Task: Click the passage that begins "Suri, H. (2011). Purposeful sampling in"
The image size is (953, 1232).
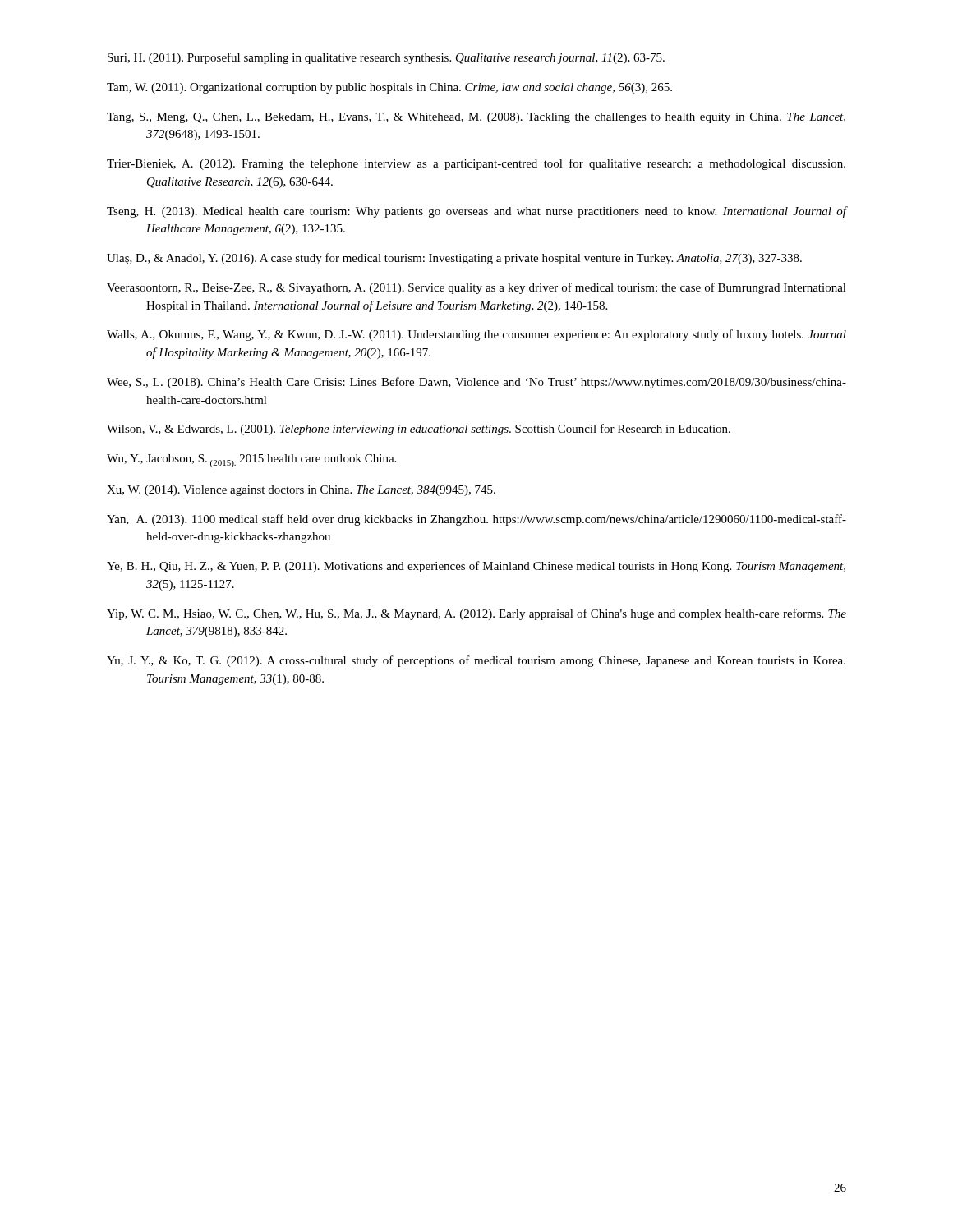Action: tap(386, 57)
